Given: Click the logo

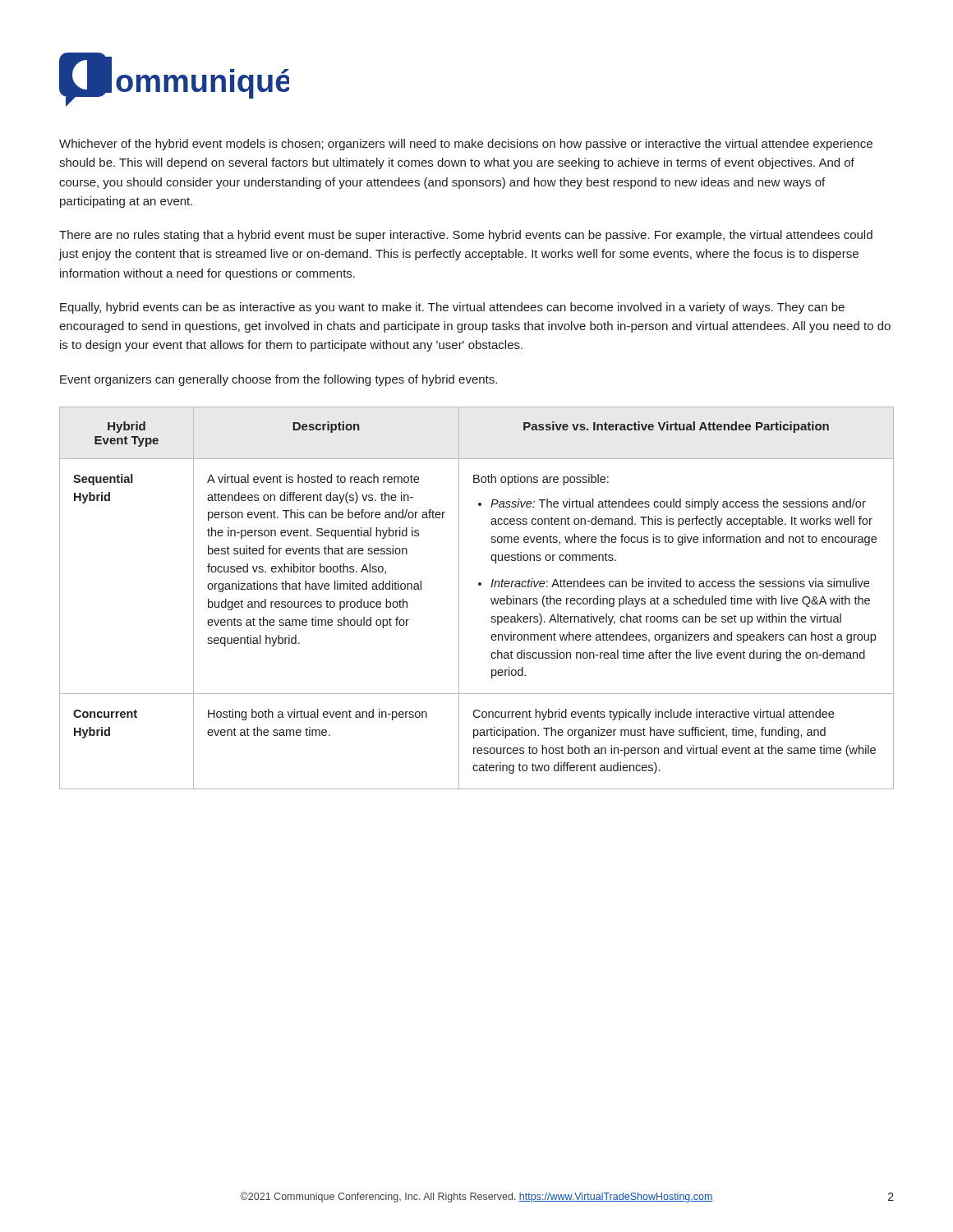Looking at the screenshot, I should pyautogui.click(x=476, y=80).
